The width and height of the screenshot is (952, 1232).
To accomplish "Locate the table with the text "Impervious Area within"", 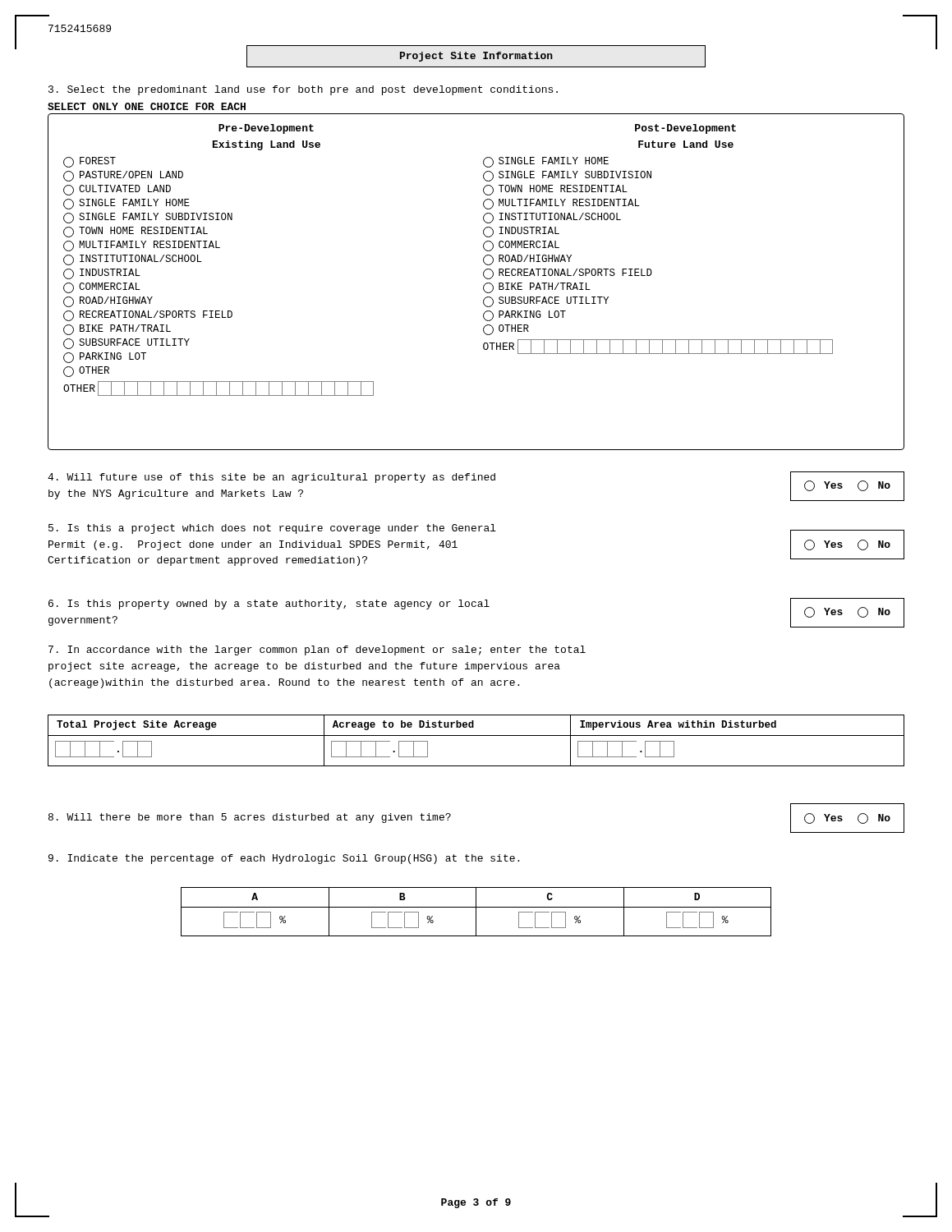I will click(x=476, y=740).
